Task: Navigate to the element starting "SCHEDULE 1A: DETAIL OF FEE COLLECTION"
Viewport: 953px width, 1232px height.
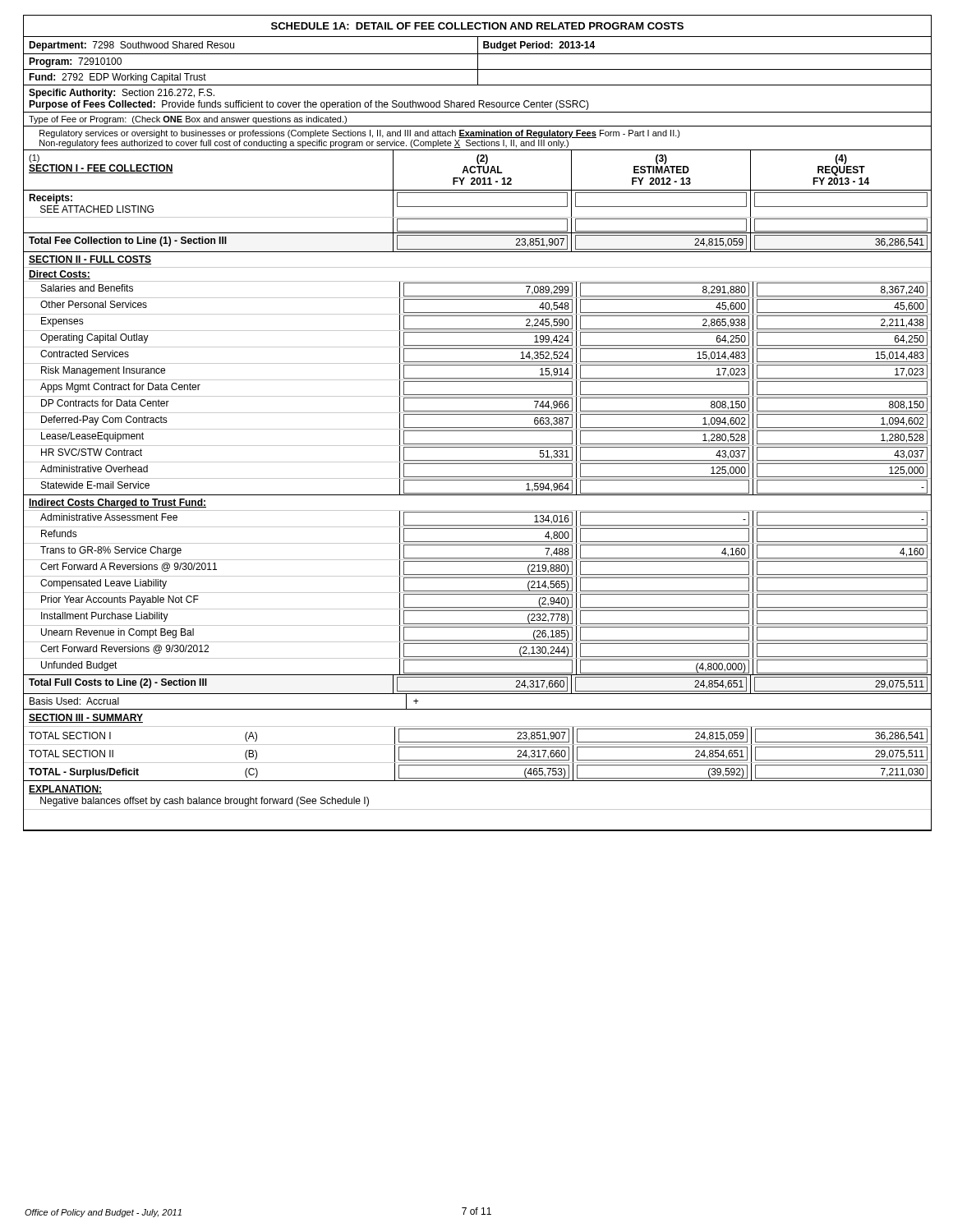Action: click(477, 26)
